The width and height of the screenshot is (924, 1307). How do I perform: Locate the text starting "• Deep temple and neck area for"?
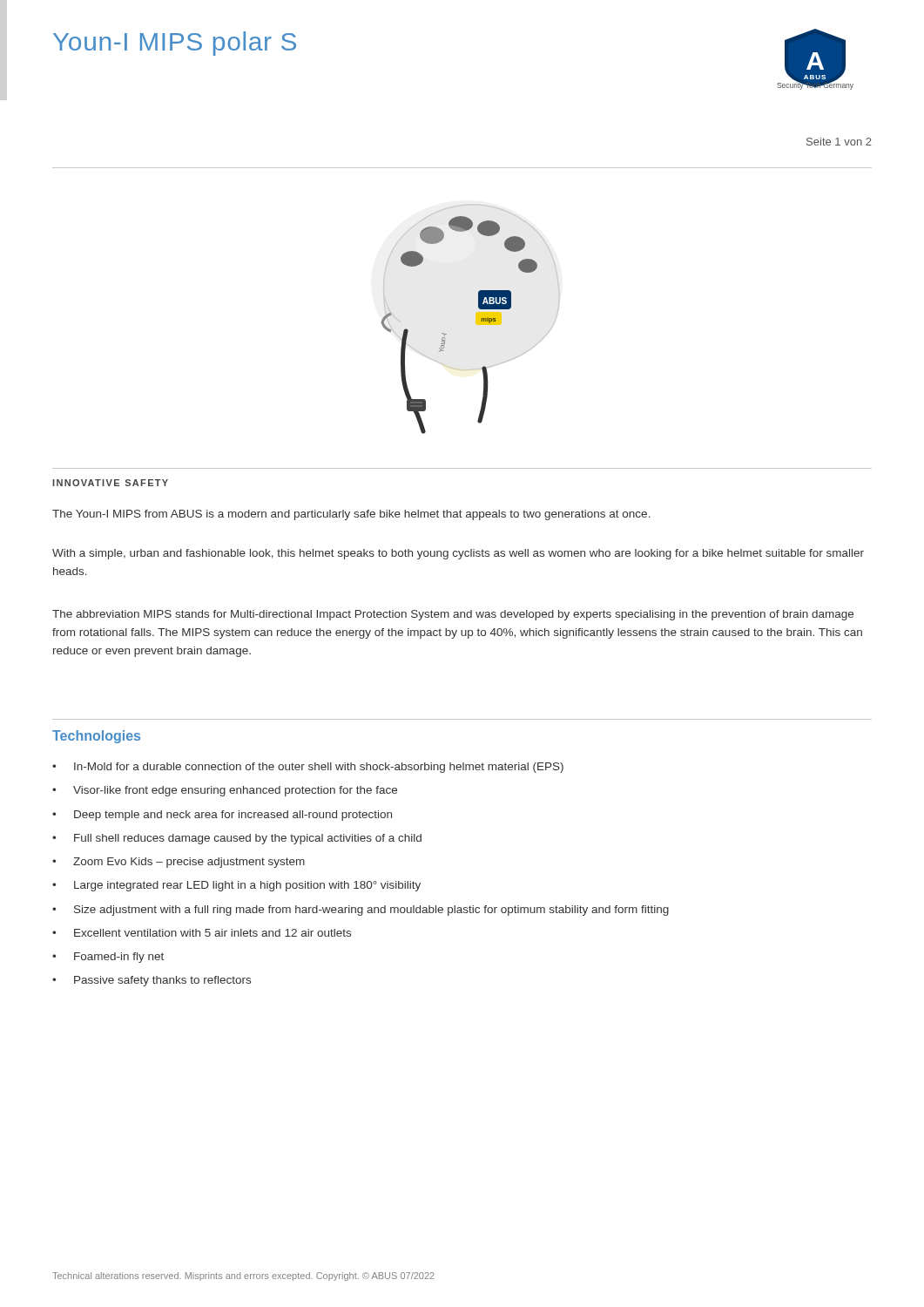coord(222,814)
